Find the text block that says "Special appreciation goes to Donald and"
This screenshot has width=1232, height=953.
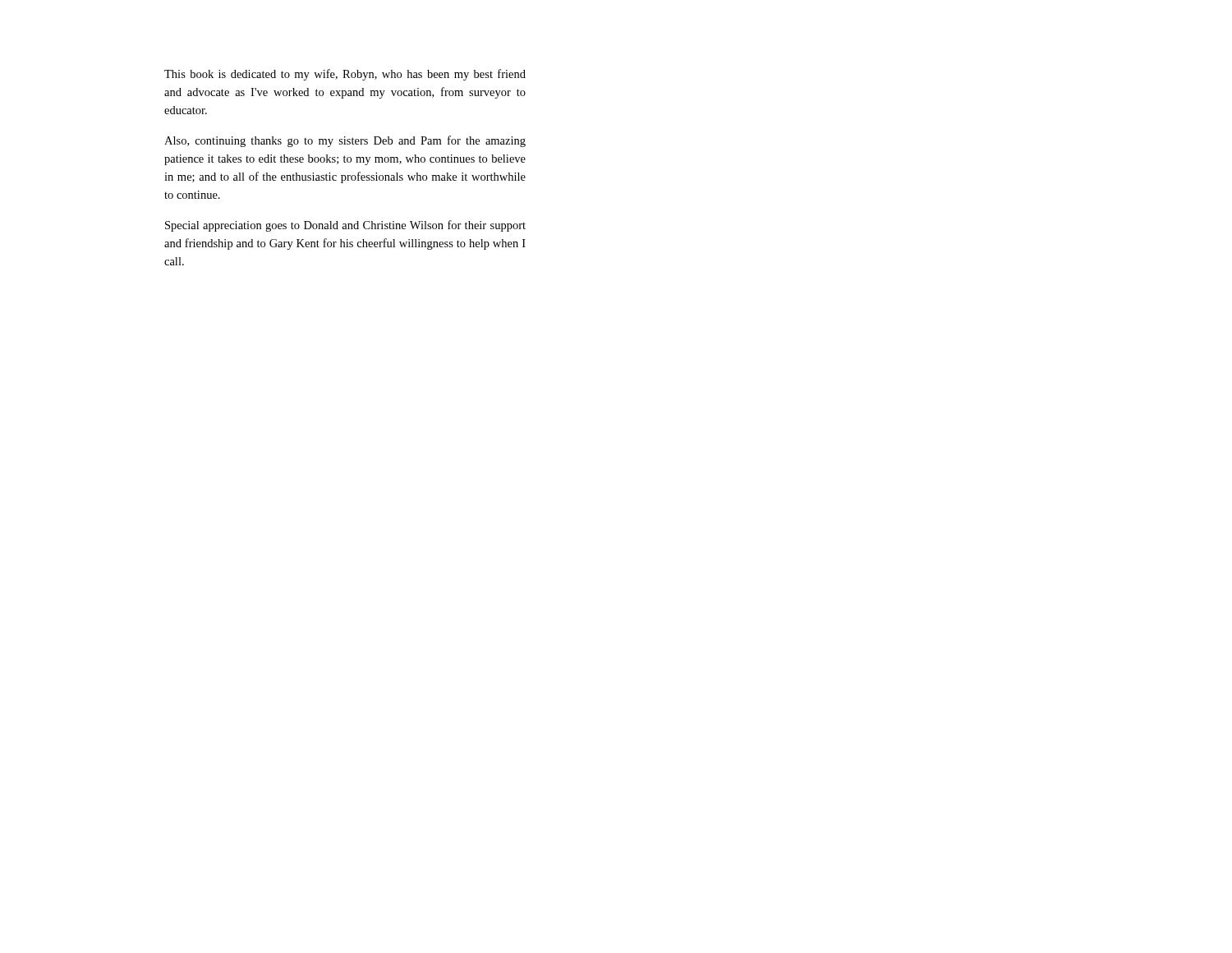[345, 244]
